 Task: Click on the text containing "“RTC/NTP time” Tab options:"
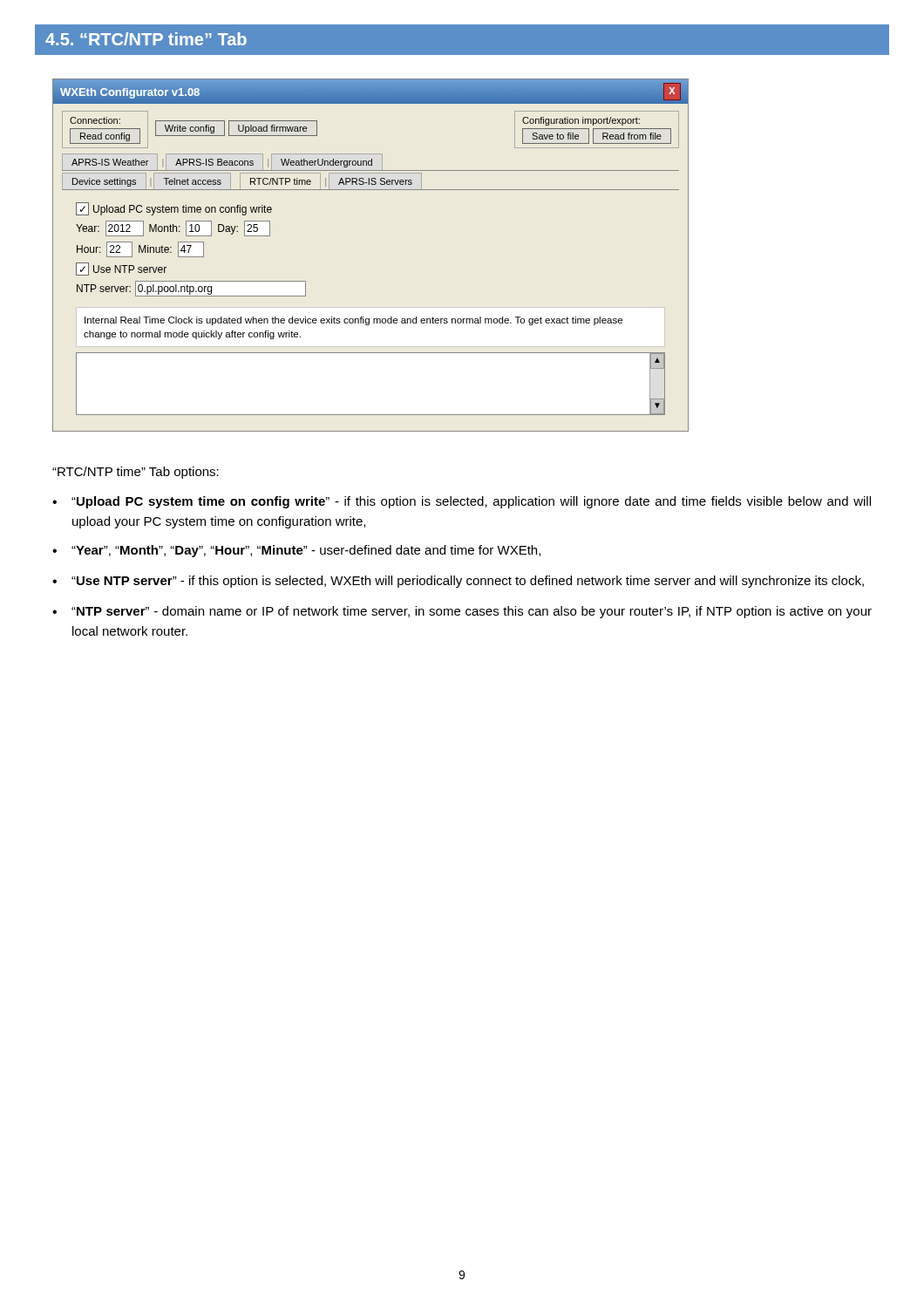click(x=136, y=471)
